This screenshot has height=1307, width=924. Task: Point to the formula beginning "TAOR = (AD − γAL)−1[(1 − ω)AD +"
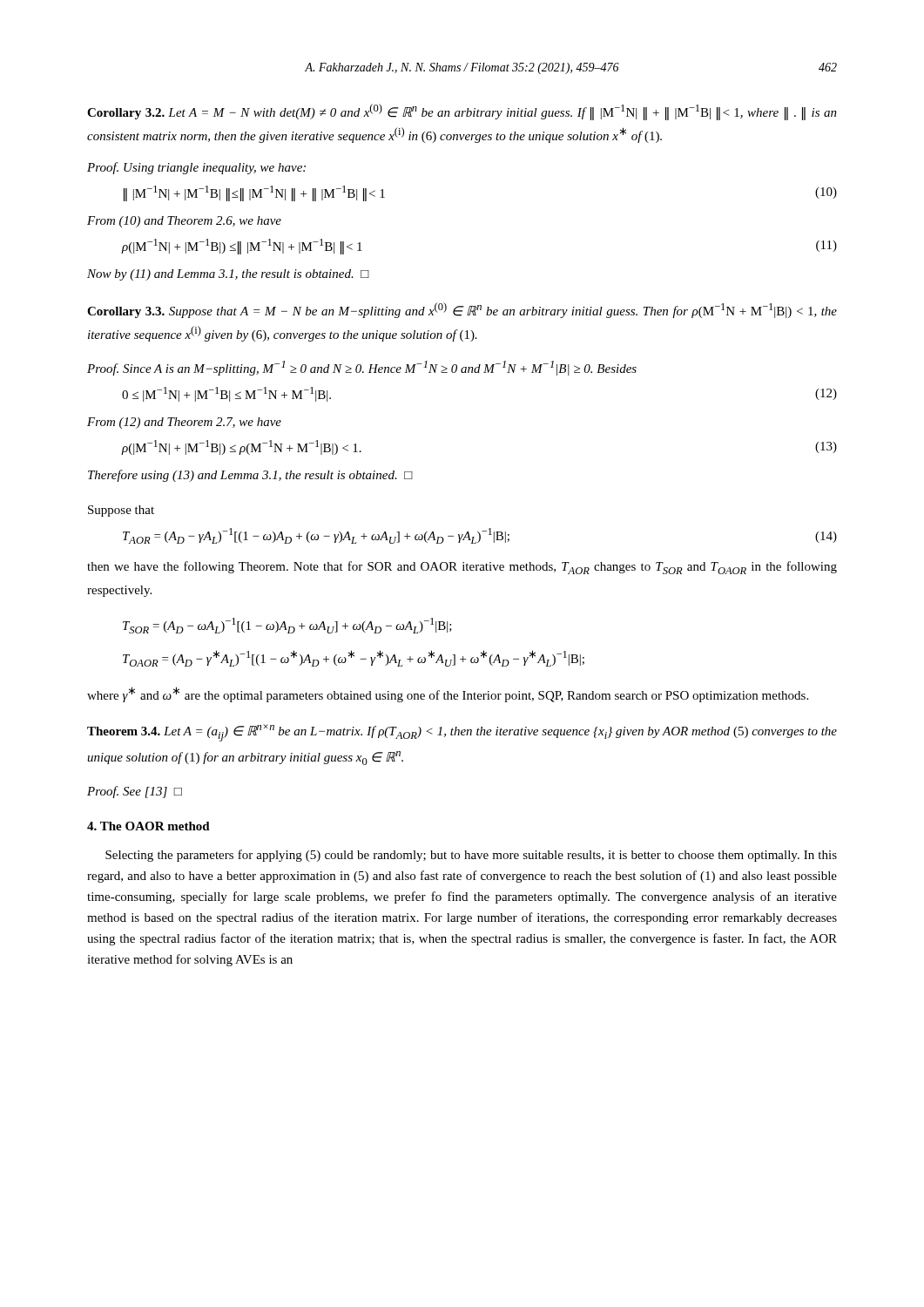point(479,536)
